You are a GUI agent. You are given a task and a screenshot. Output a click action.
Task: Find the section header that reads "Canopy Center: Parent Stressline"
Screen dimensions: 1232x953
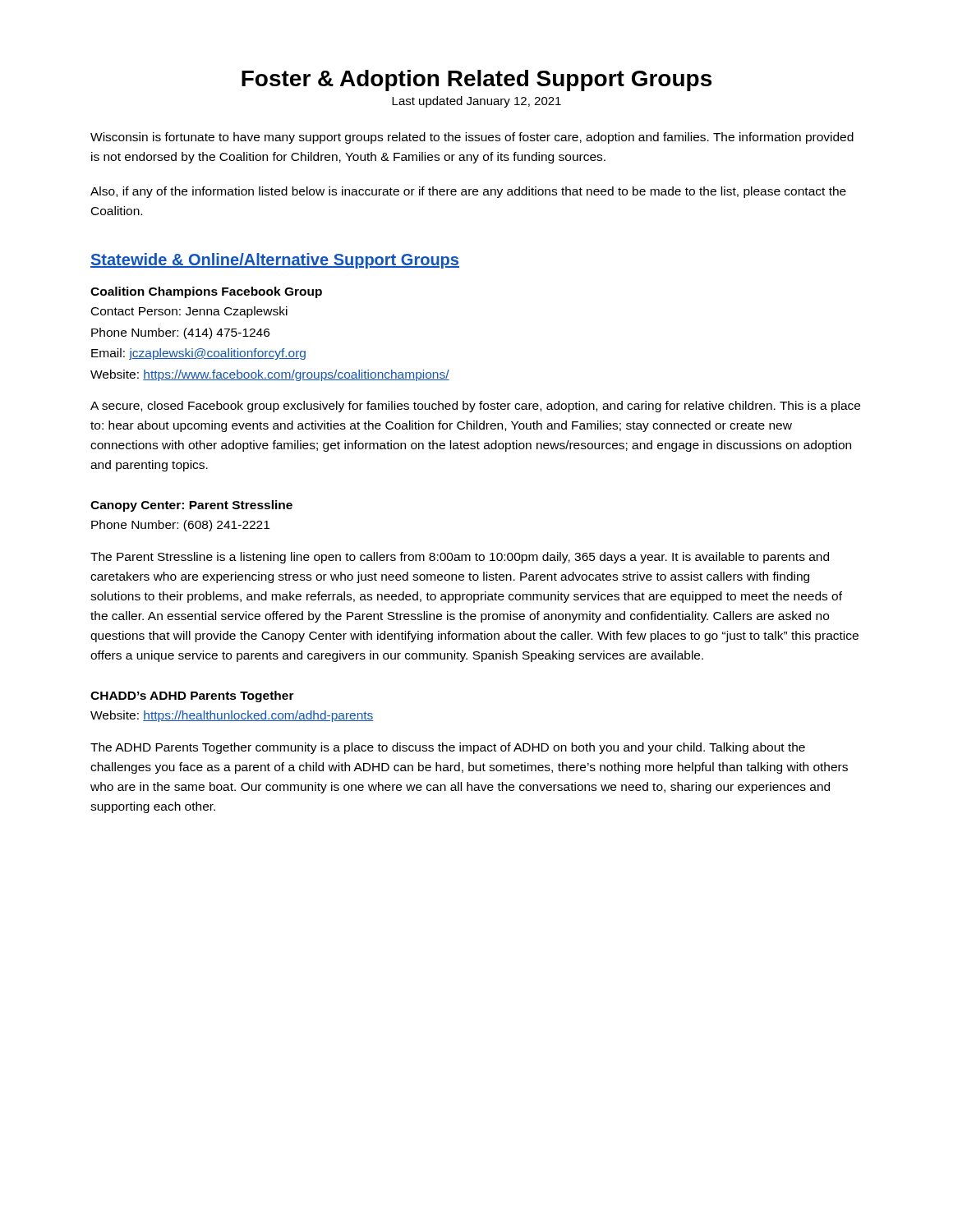click(191, 506)
